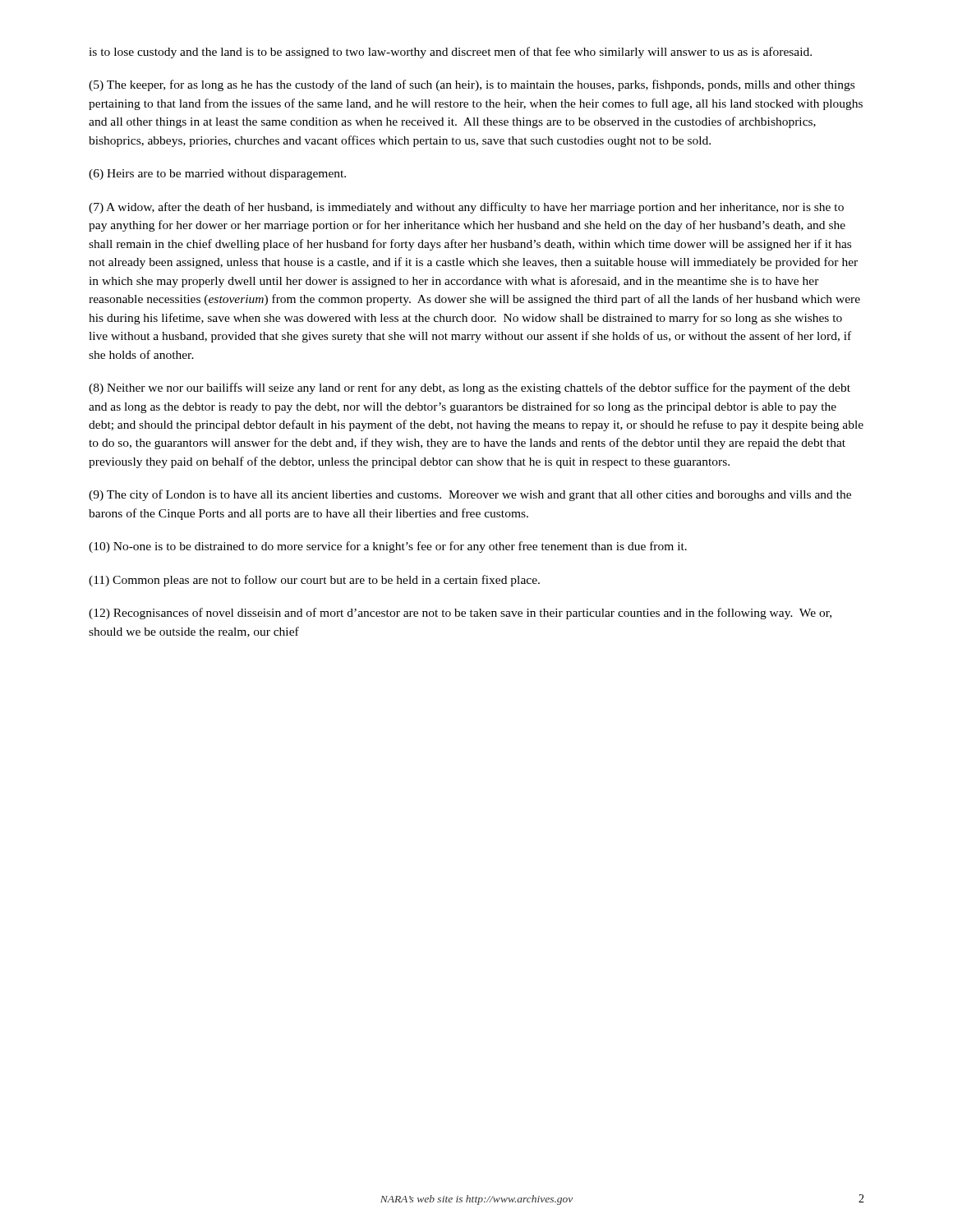The image size is (953, 1232).
Task: Select the text block that says "(10) No-one is to"
Action: [388, 546]
